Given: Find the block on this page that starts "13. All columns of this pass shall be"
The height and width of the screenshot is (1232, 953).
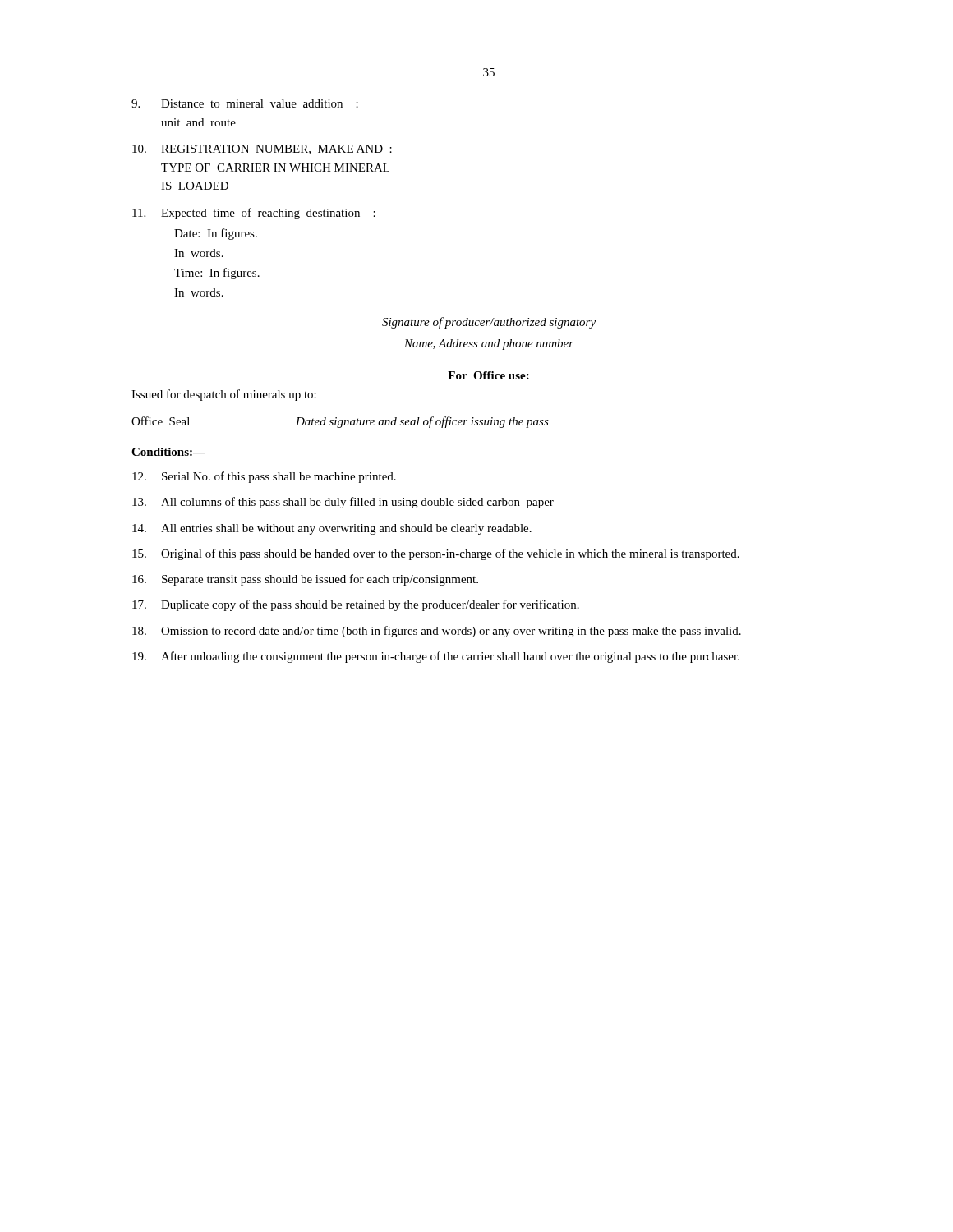Looking at the screenshot, I should (x=489, y=503).
